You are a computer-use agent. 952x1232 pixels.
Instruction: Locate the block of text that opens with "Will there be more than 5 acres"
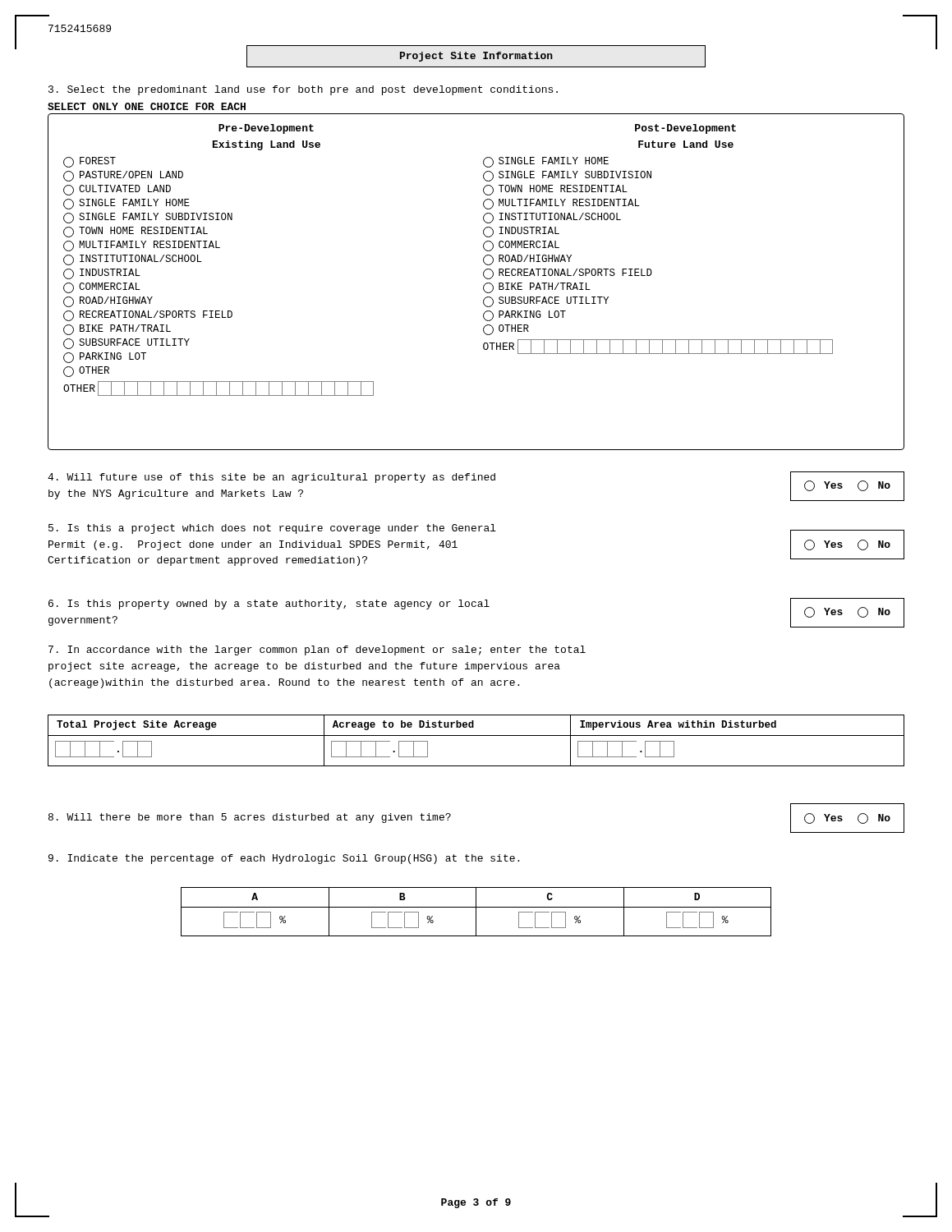pyautogui.click(x=248, y=818)
